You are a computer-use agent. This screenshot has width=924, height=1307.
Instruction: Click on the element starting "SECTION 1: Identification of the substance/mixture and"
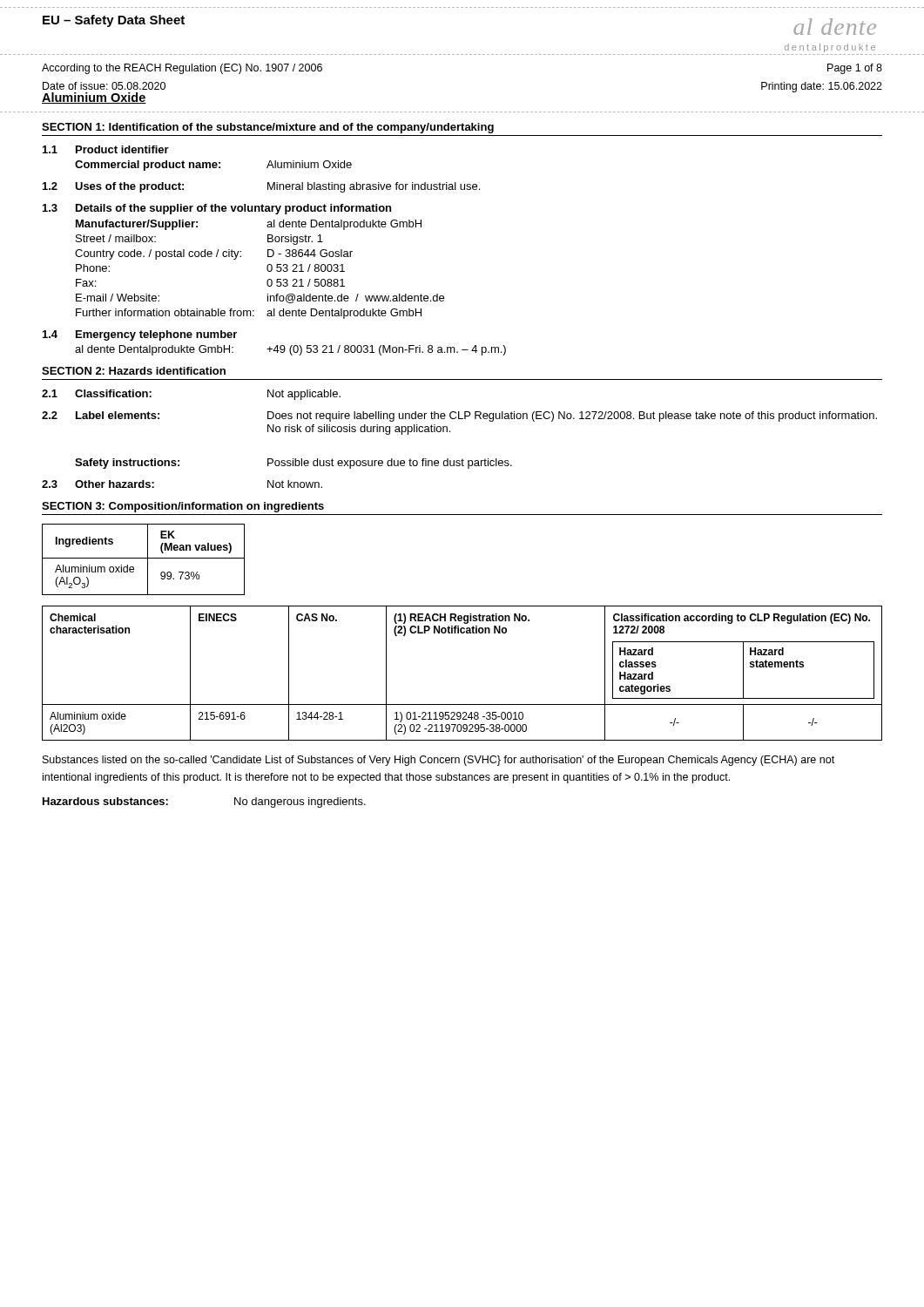(x=268, y=127)
